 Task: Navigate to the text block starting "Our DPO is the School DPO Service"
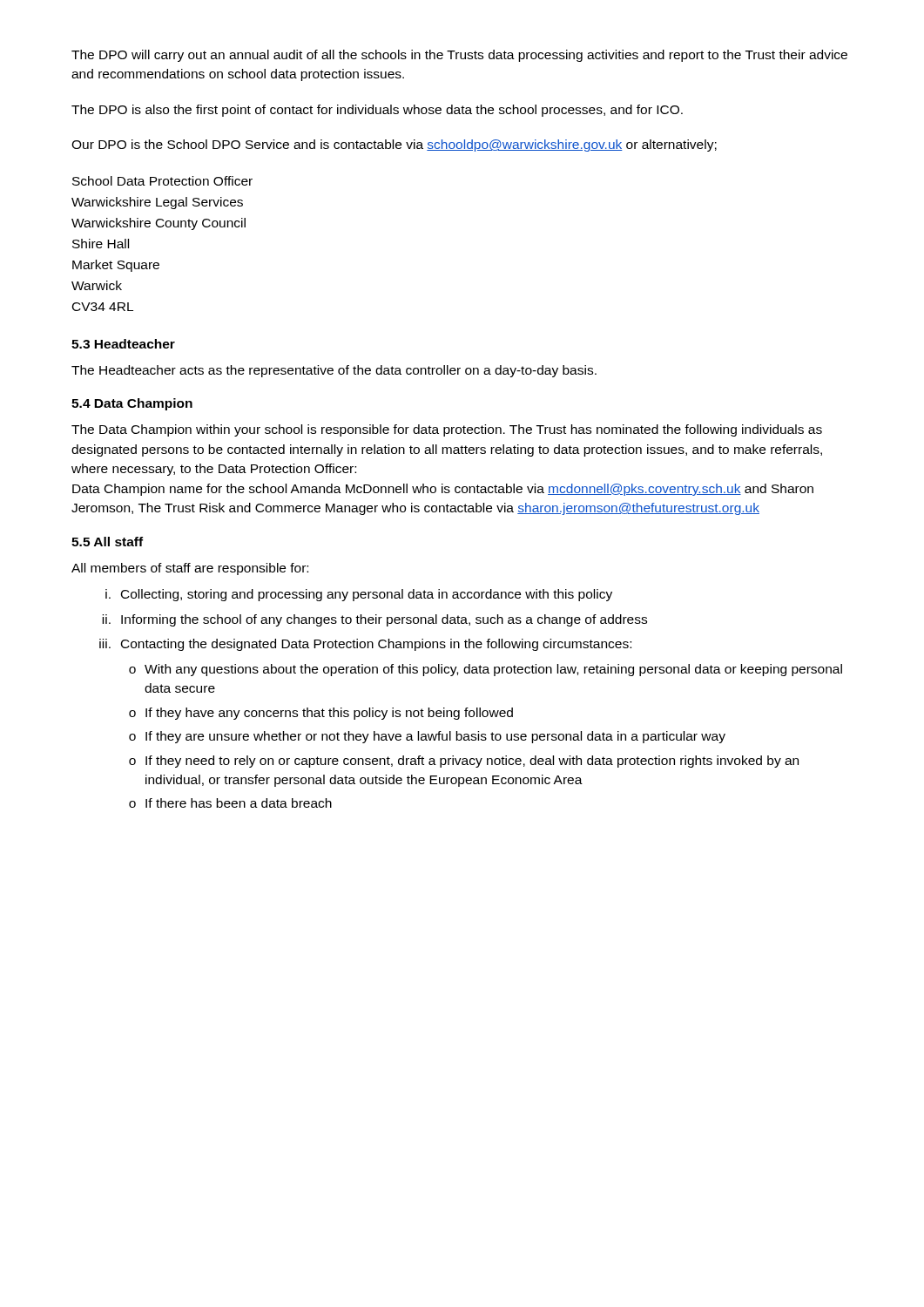point(394,145)
